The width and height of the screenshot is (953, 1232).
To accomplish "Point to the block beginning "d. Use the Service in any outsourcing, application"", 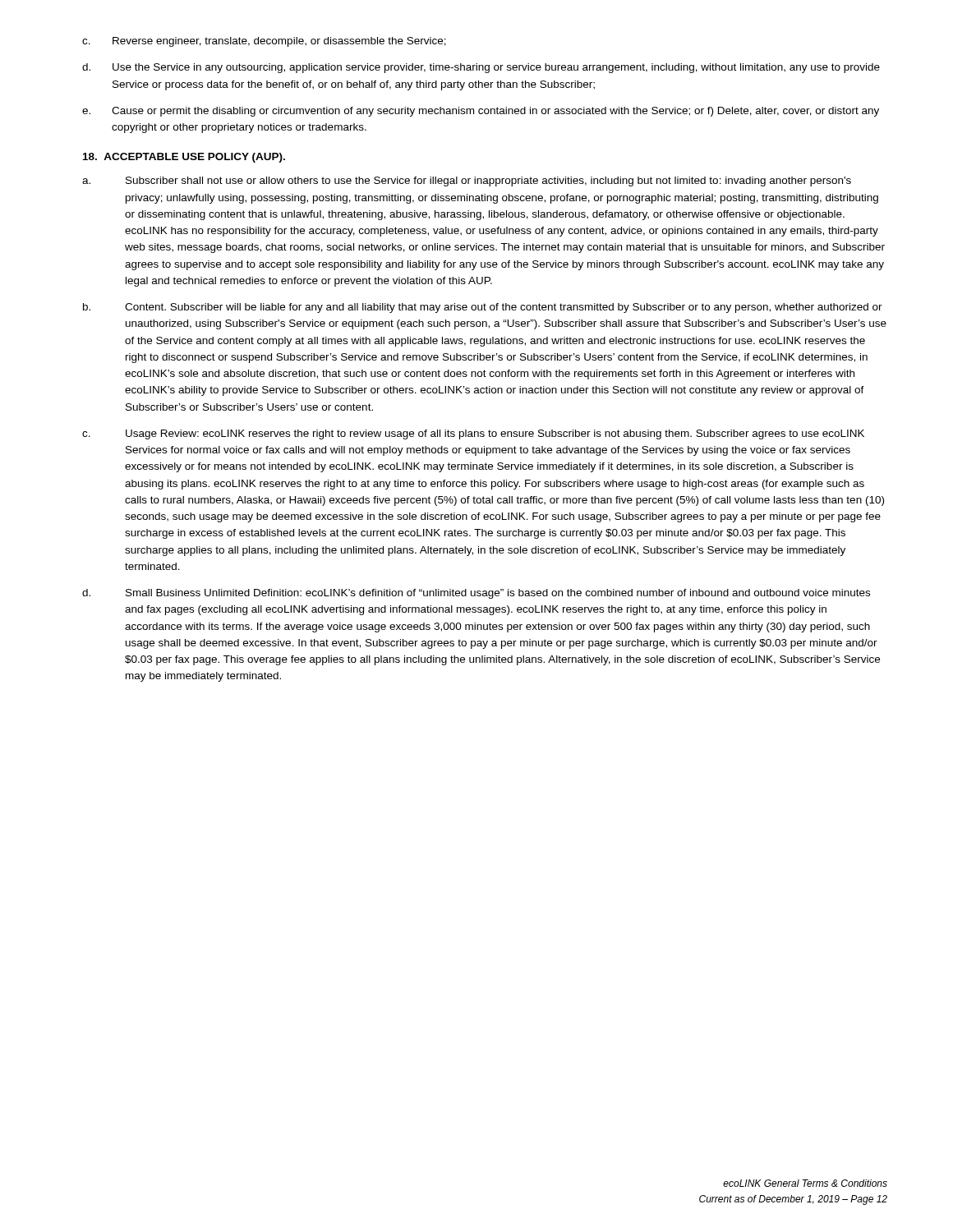I will click(x=485, y=76).
